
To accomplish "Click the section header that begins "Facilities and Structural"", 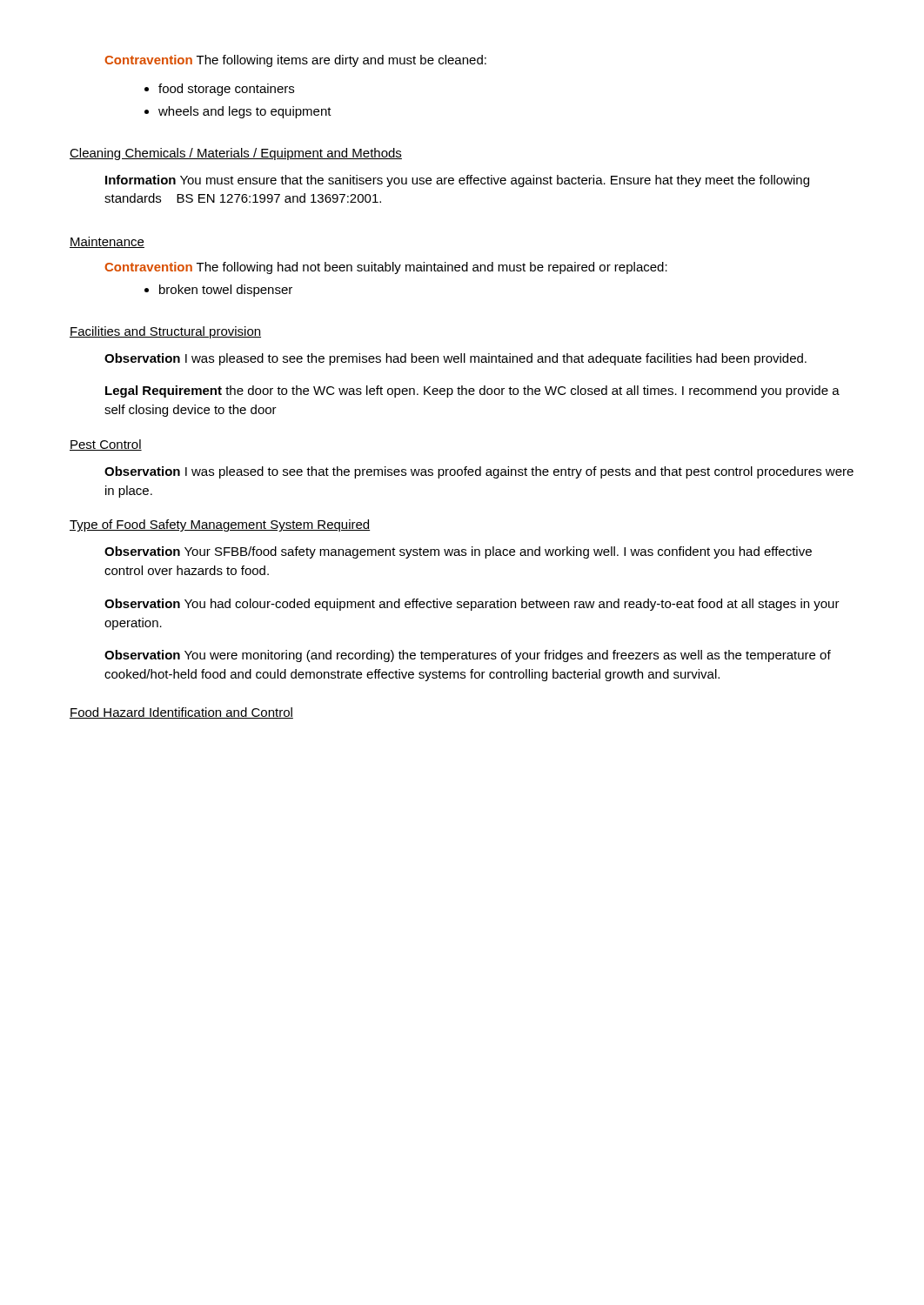I will (165, 331).
